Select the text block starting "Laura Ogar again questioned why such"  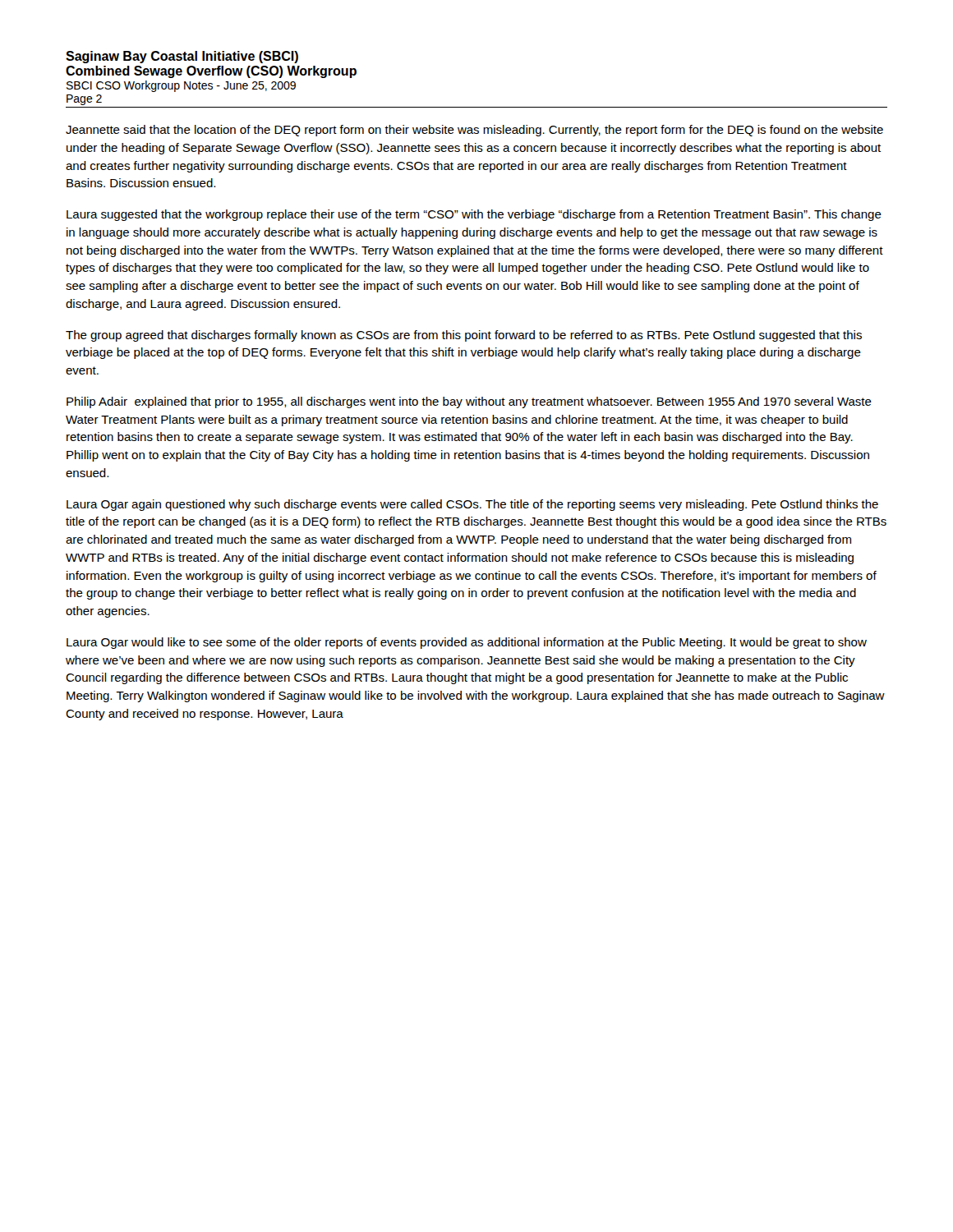click(476, 557)
